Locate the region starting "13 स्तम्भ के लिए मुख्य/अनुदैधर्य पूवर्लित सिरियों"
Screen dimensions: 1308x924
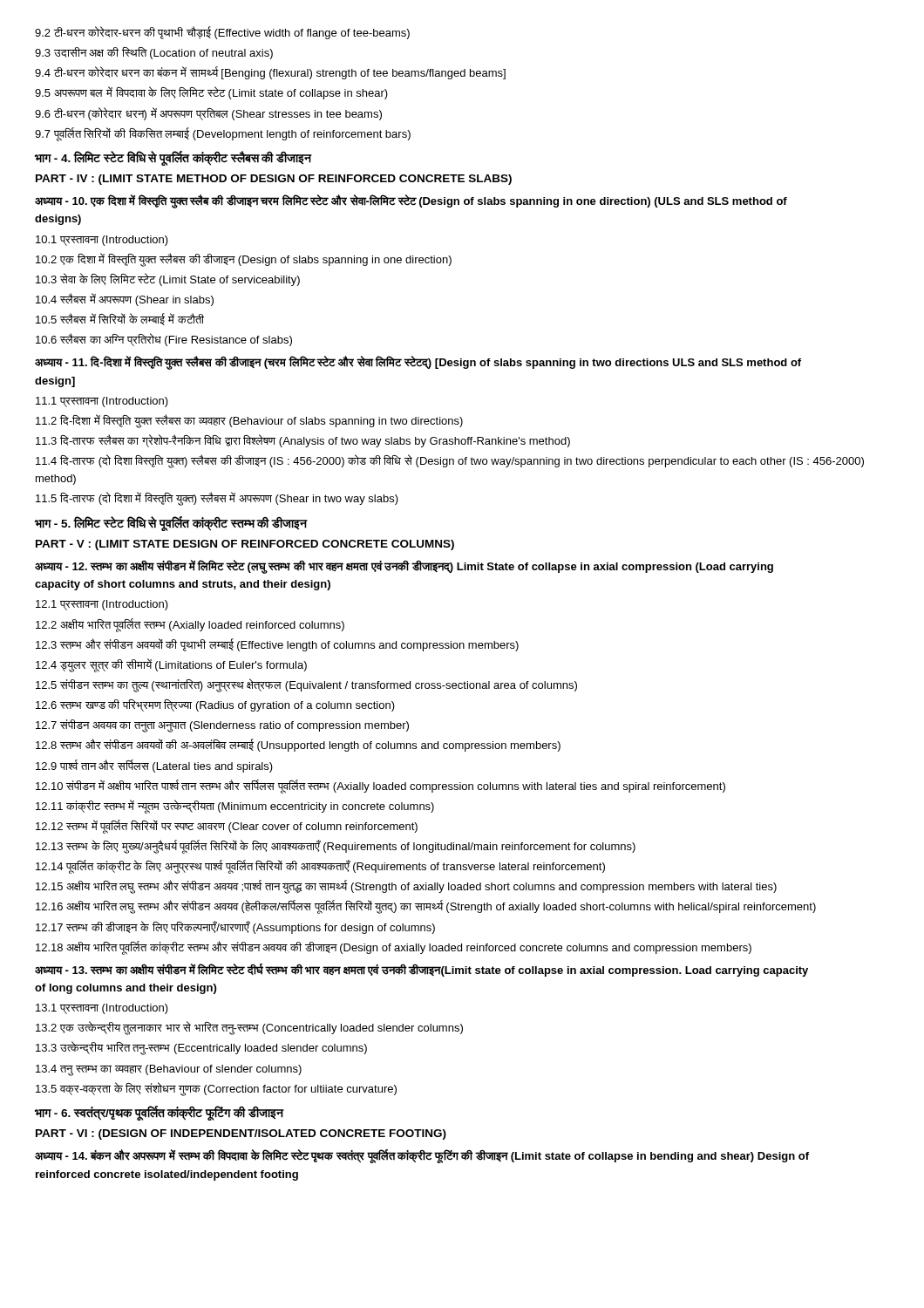[335, 846]
